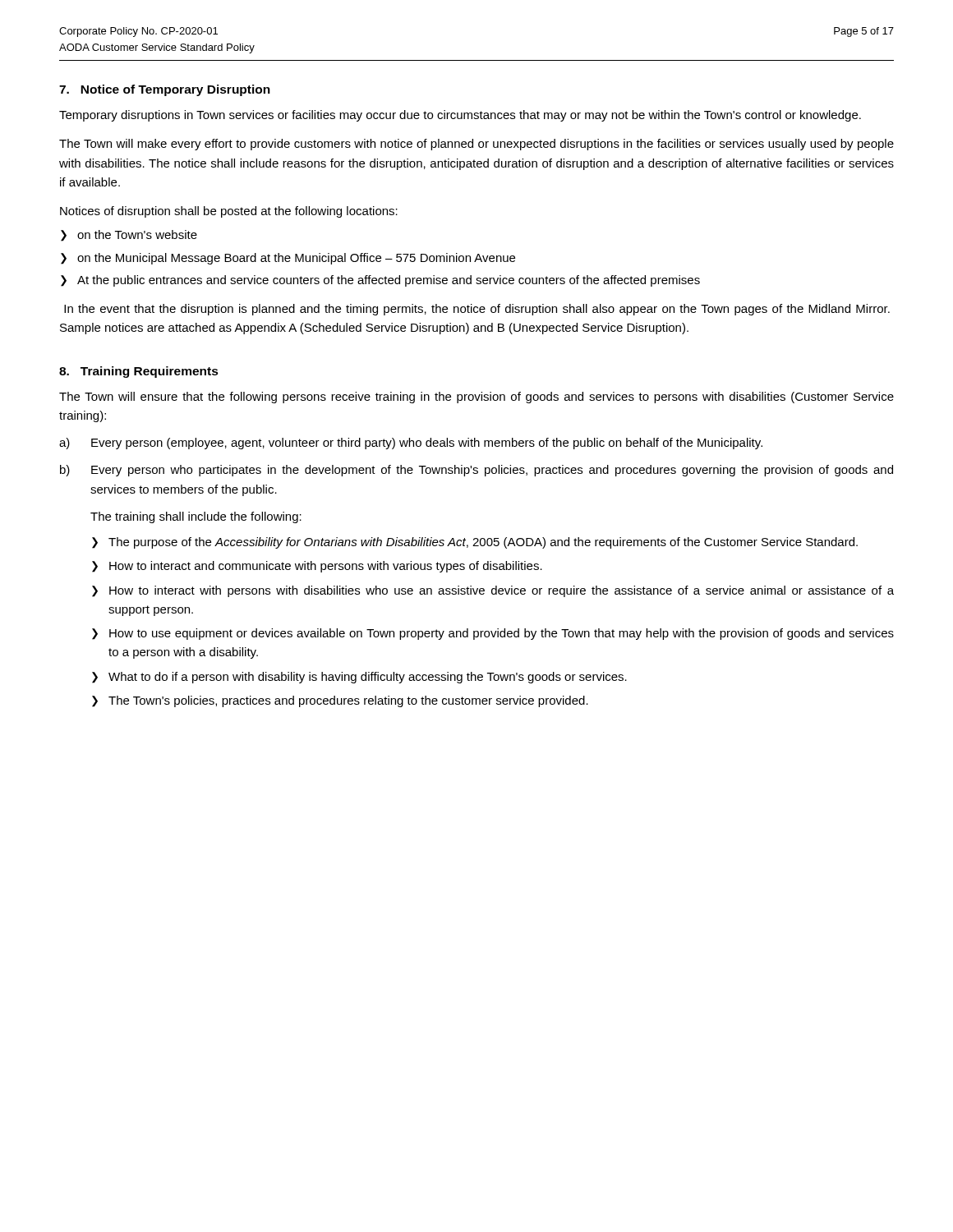Click on the region starting "b) Every person who participates in the development"

click(x=476, y=587)
